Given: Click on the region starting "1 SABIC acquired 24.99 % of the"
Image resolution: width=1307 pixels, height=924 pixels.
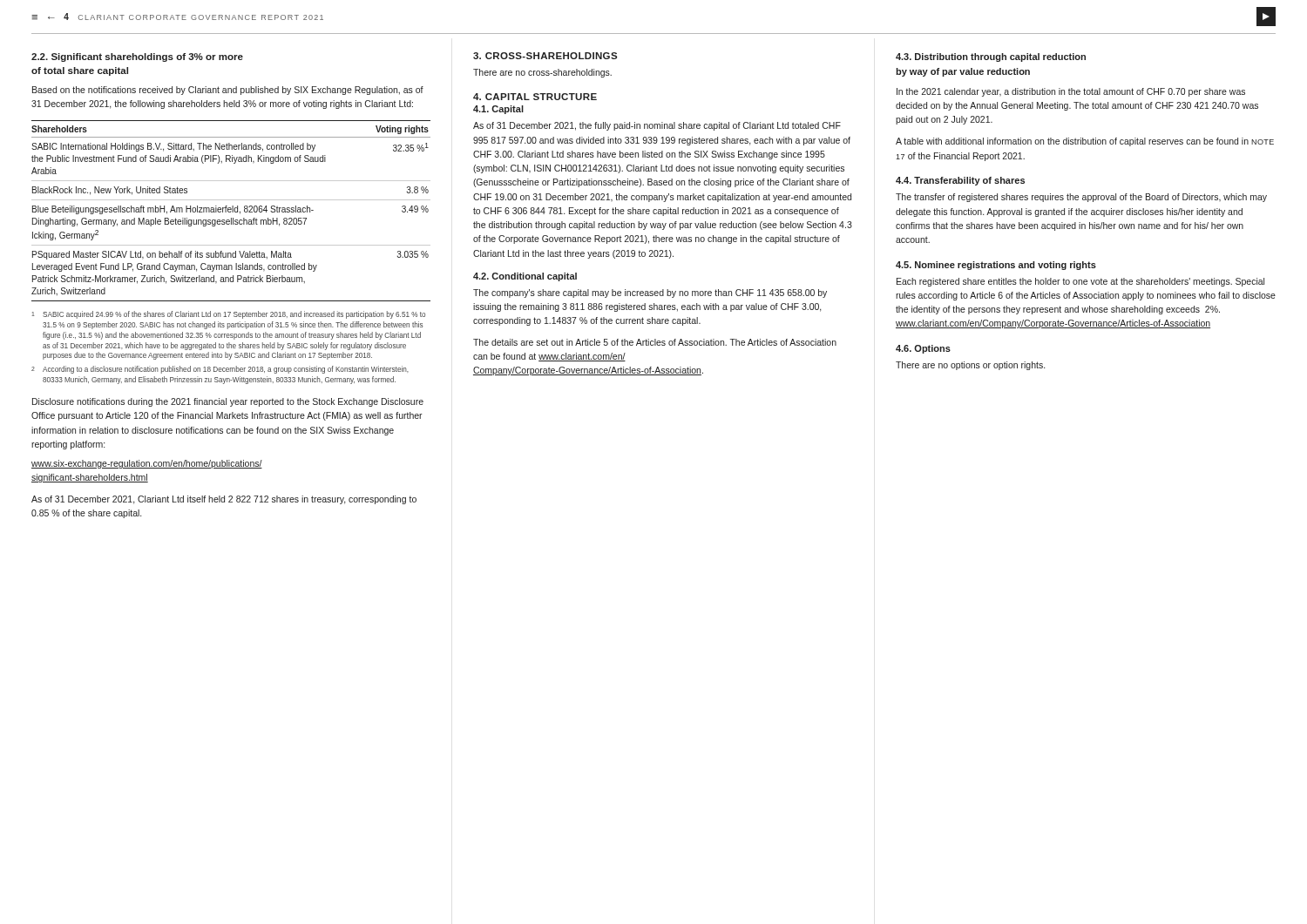Looking at the screenshot, I should 231,336.
